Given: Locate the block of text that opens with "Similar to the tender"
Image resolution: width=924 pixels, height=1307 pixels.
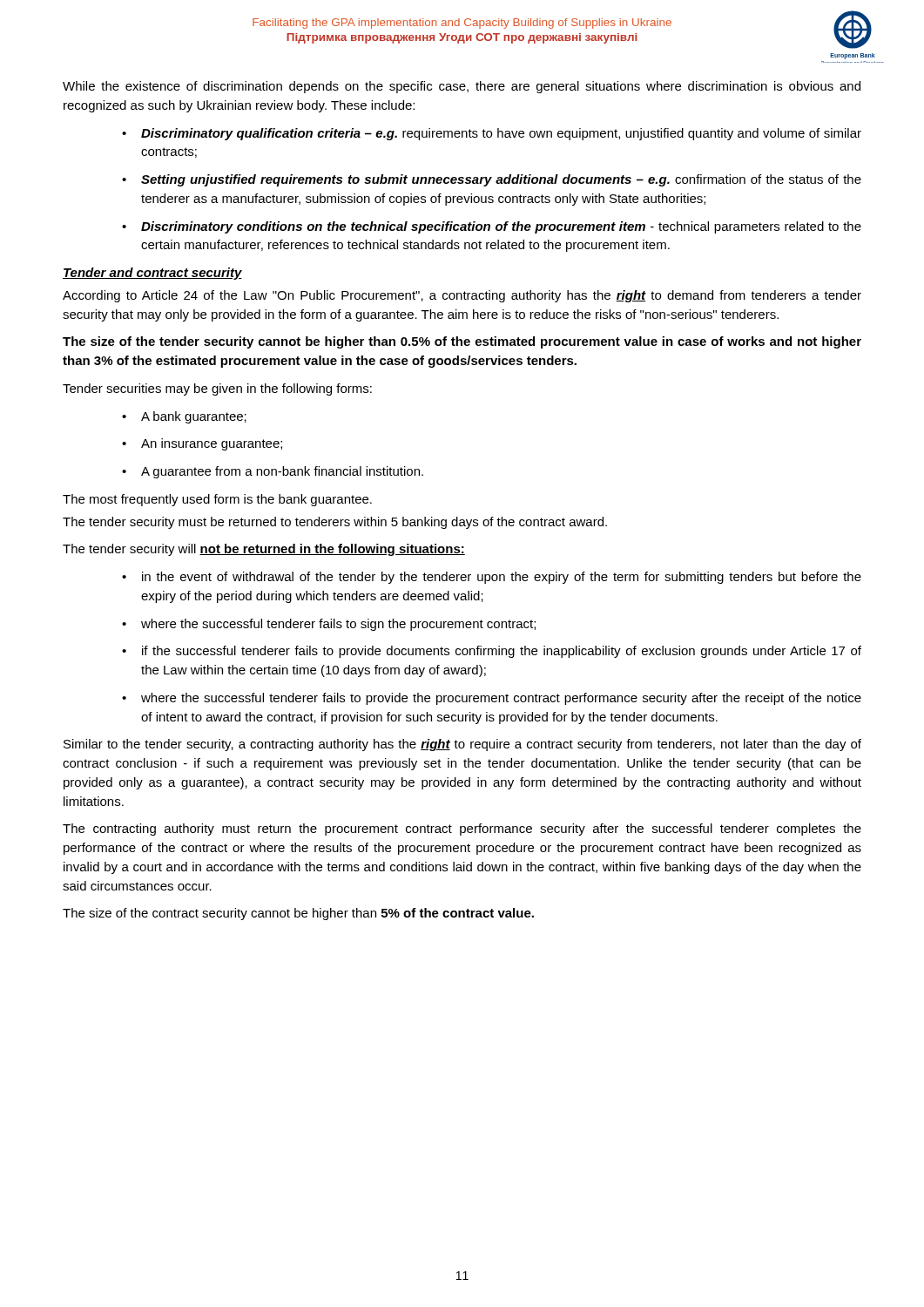Looking at the screenshot, I should 462,773.
